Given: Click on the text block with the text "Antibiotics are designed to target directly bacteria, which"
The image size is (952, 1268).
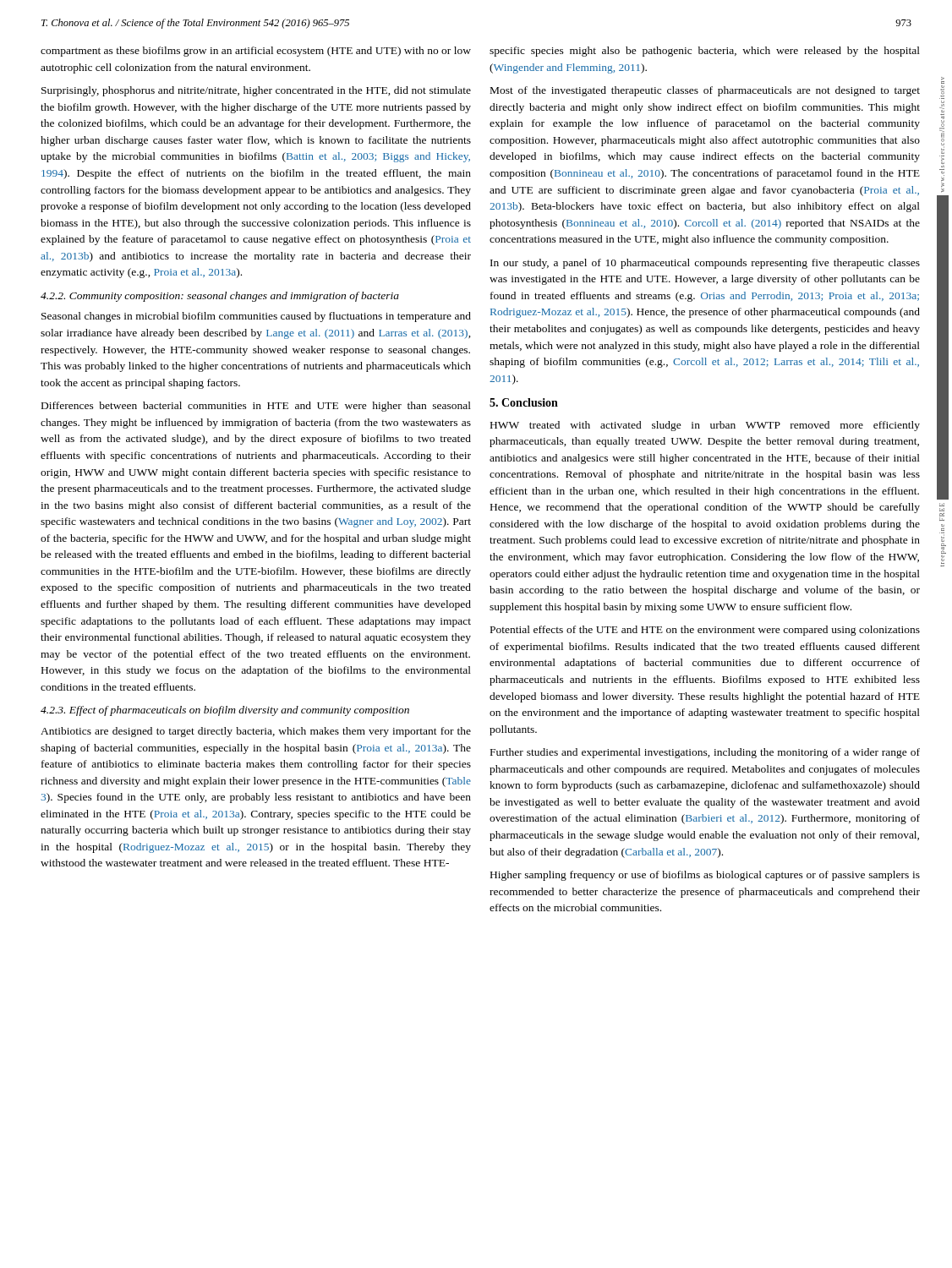Looking at the screenshot, I should point(256,797).
